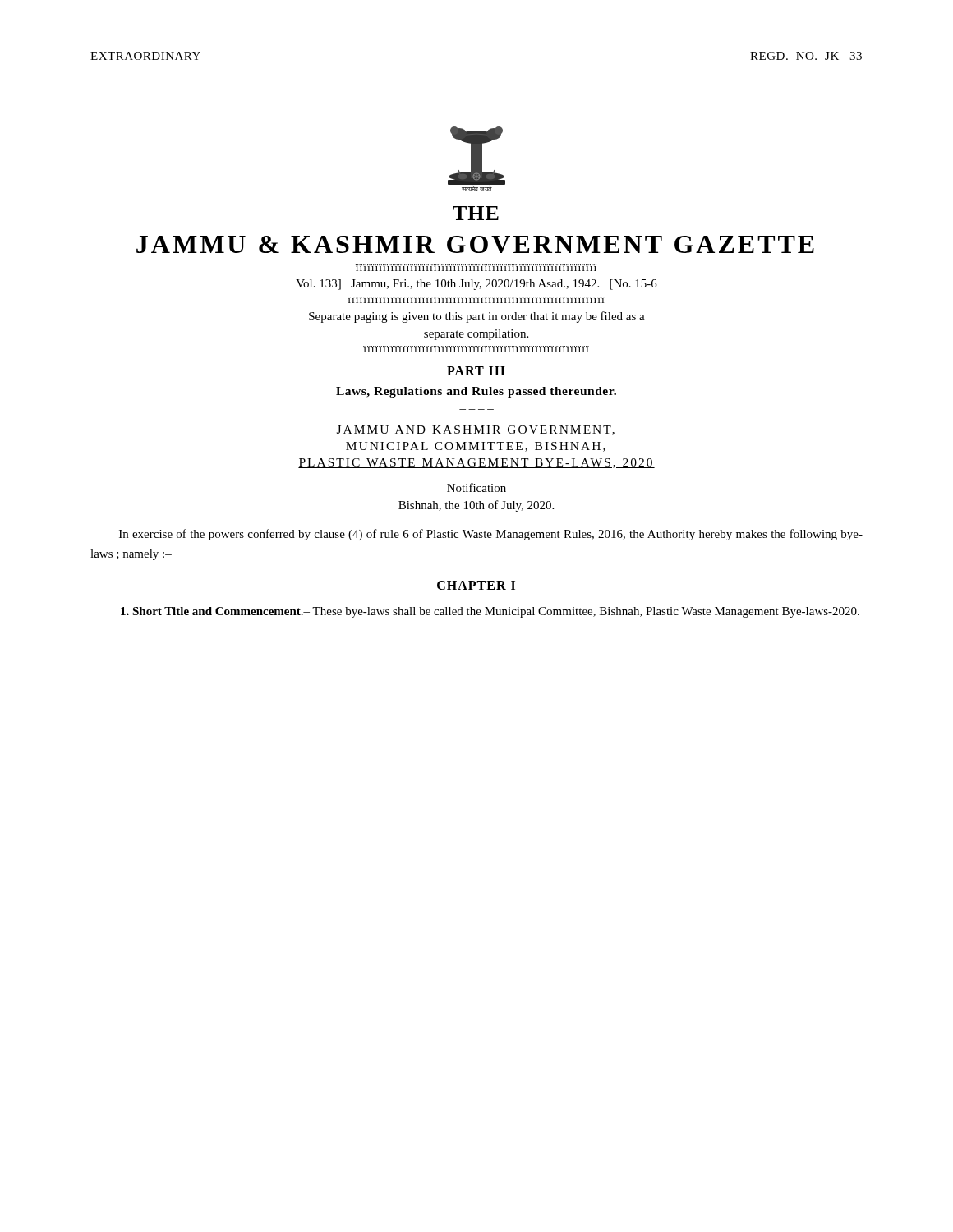Image resolution: width=953 pixels, height=1232 pixels.
Task: Locate the section header containing "CHAPTER I"
Action: [476, 585]
